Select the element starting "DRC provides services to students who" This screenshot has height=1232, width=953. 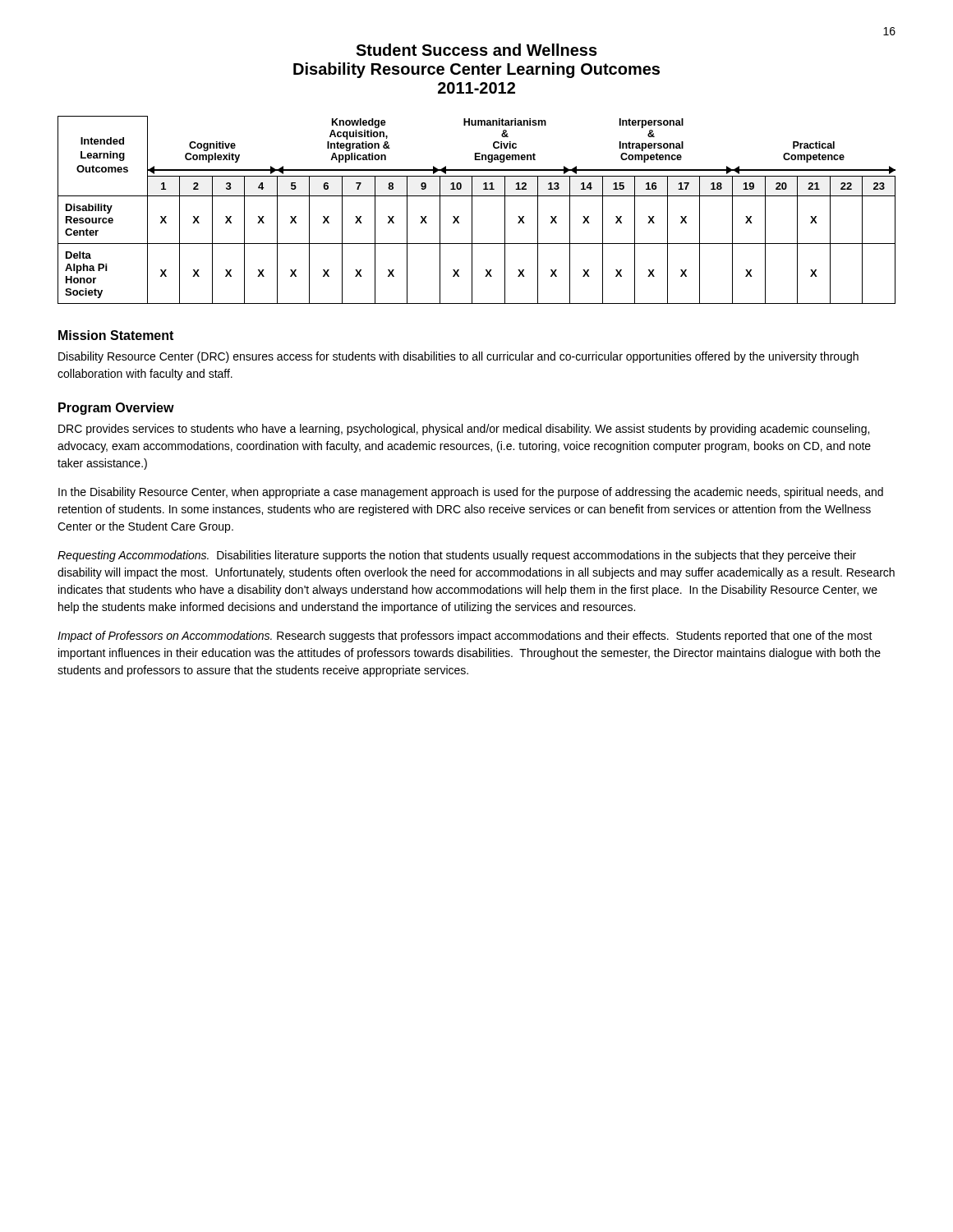464,446
